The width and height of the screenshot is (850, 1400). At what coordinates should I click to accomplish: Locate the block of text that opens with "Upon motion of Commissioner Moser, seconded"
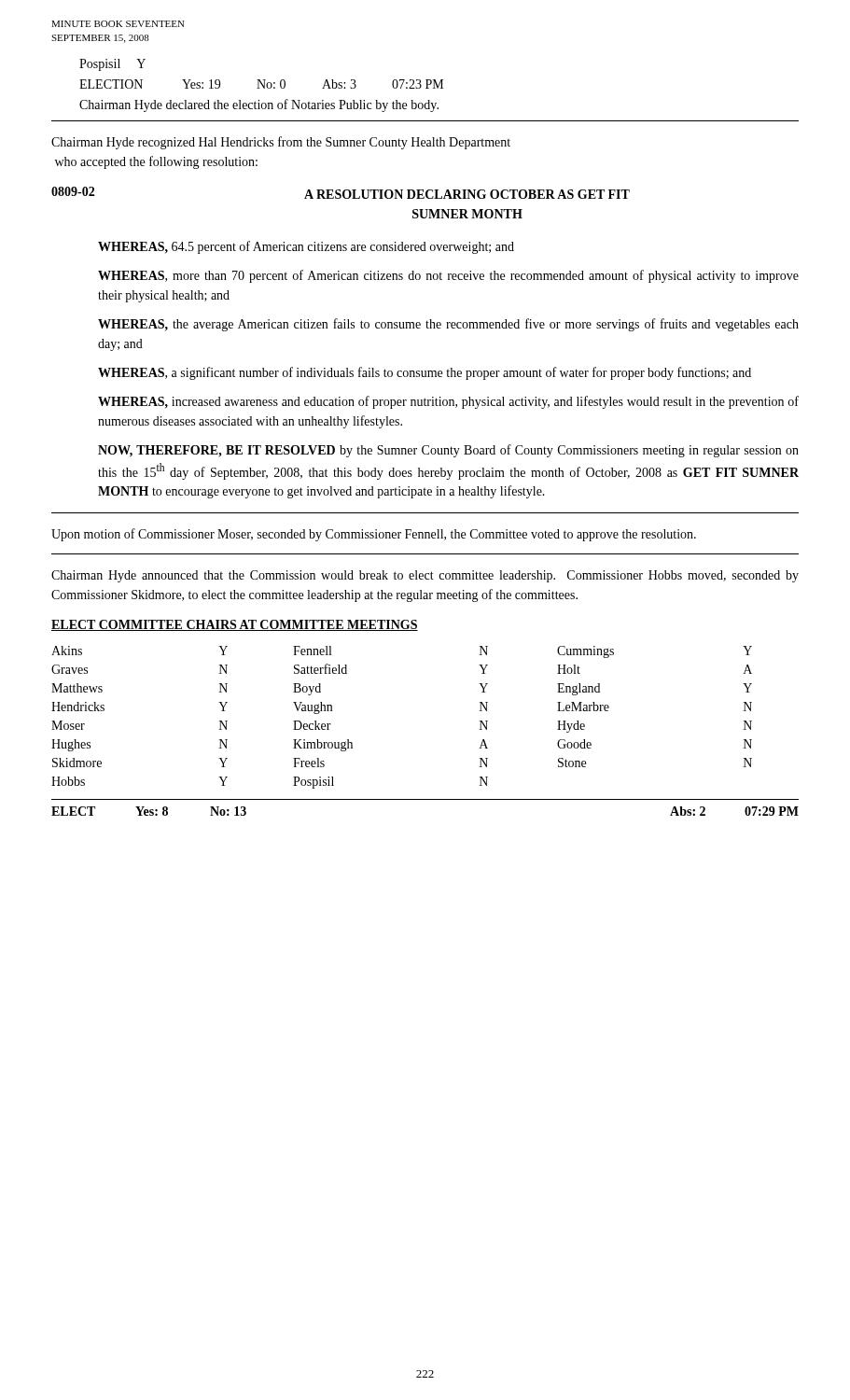click(374, 535)
